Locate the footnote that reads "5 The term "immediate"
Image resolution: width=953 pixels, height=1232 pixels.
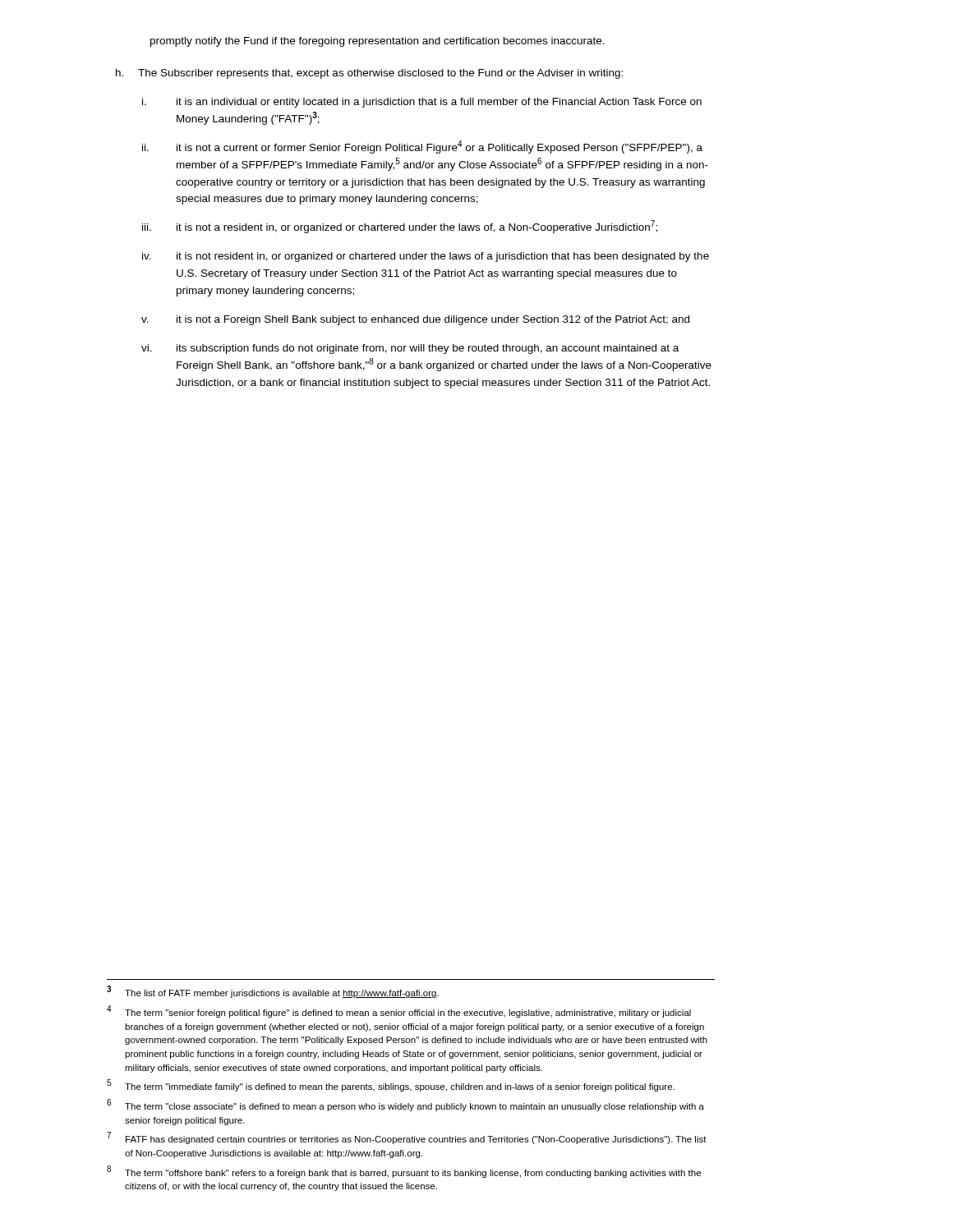pos(411,1087)
